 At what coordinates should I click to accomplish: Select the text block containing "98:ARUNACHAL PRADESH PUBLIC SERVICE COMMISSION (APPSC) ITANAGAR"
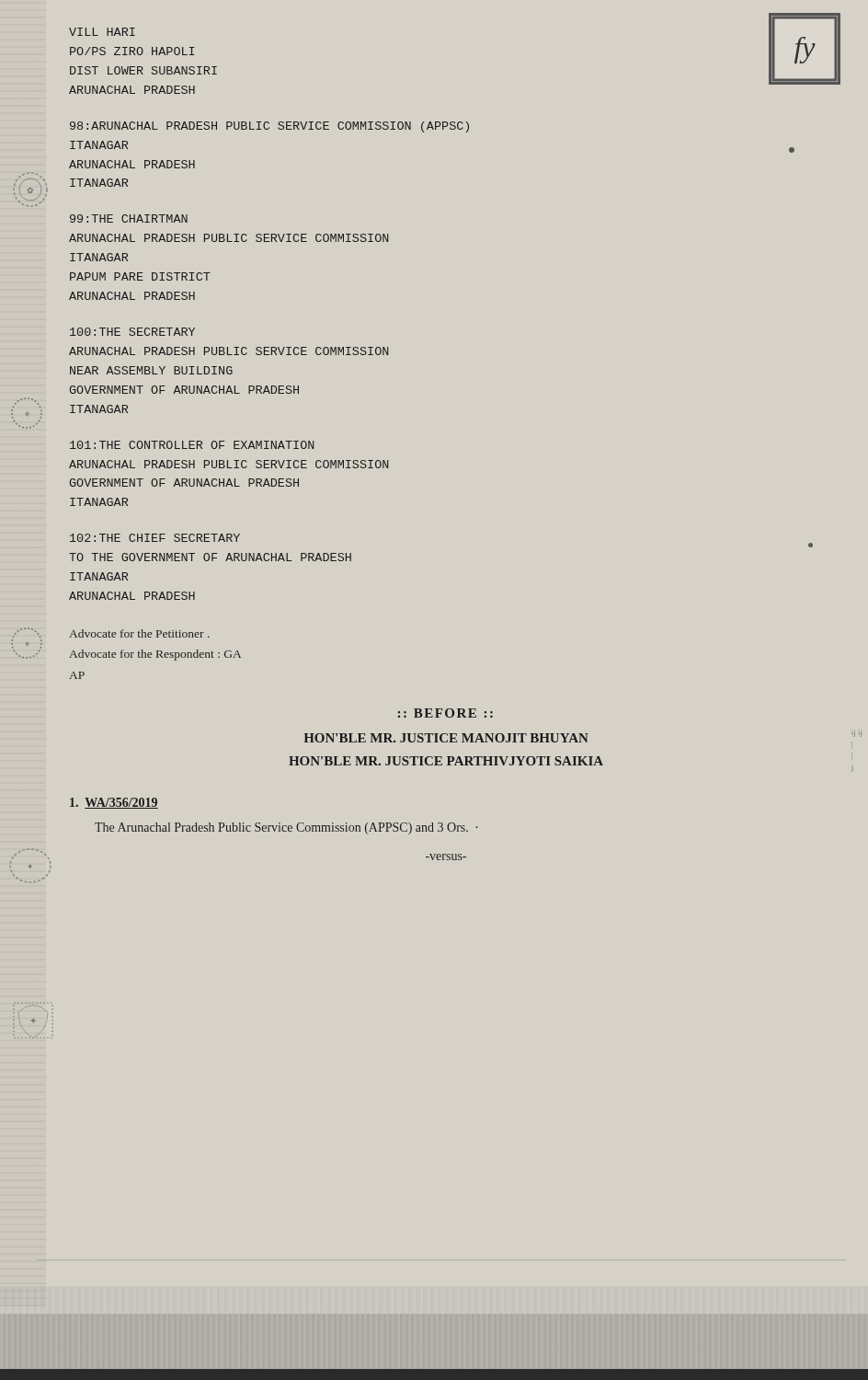click(269, 127)
